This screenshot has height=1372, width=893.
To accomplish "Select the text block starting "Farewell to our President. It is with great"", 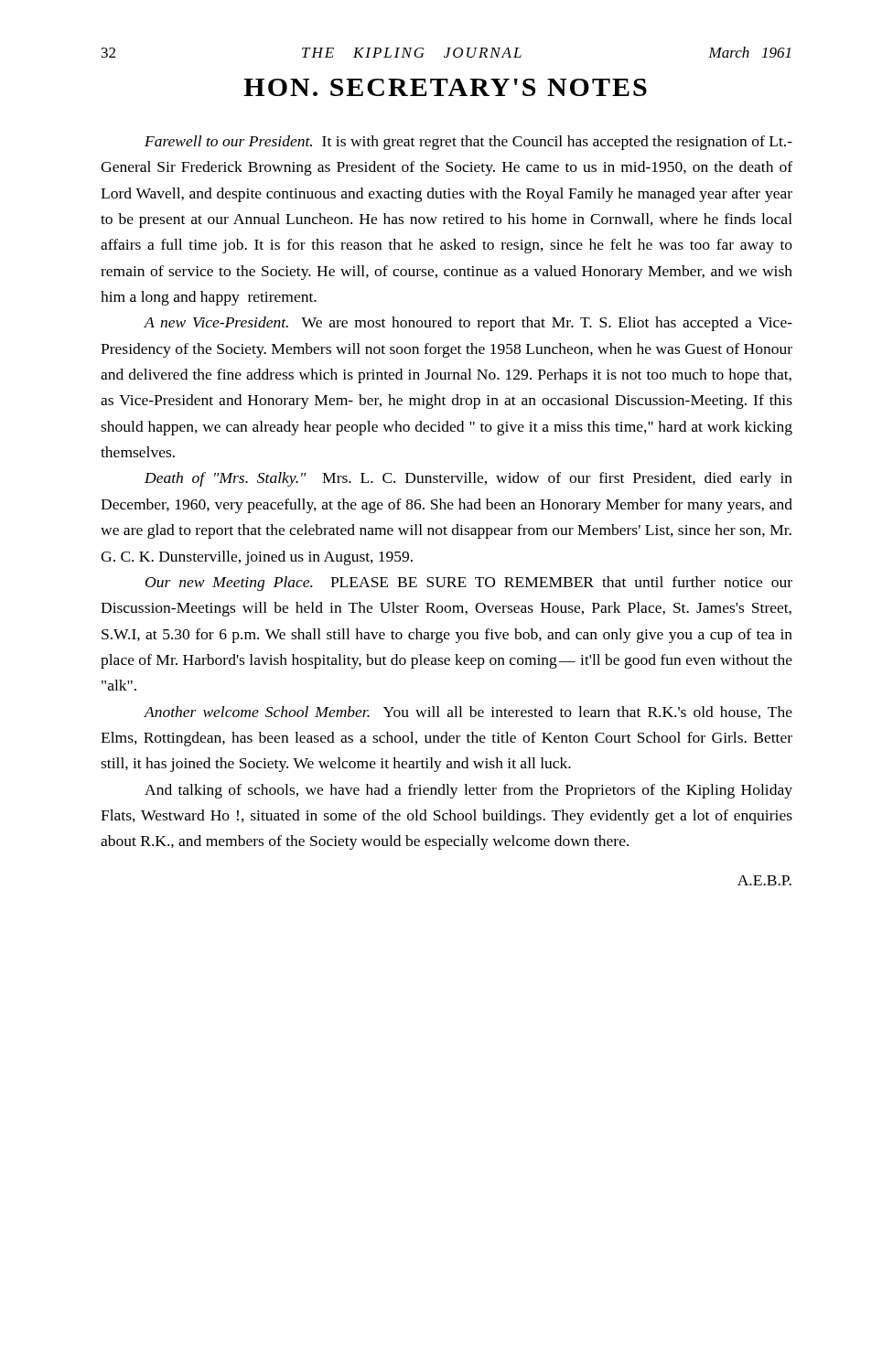I will click(x=446, y=219).
